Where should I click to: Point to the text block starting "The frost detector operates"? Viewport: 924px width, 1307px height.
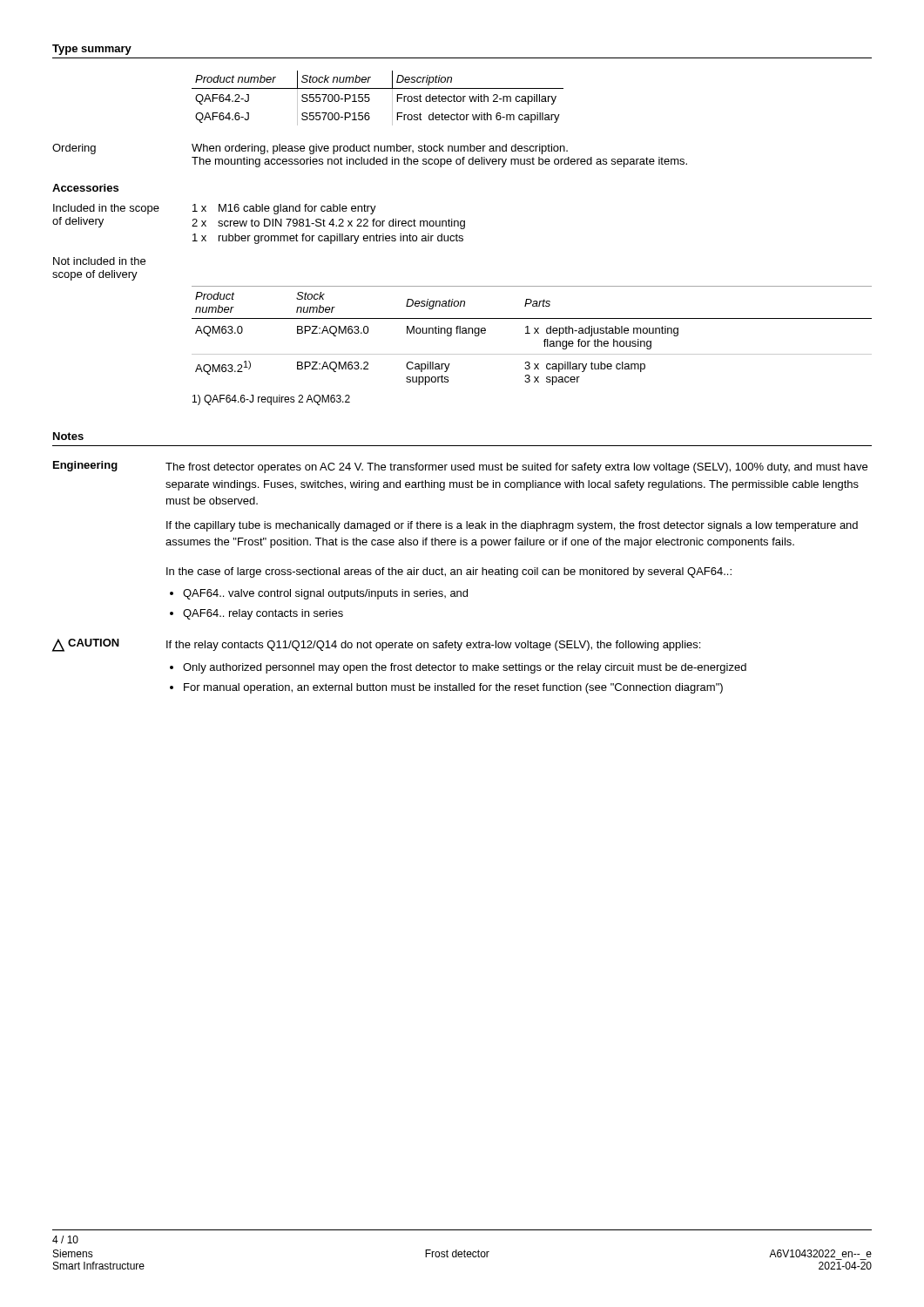coord(516,468)
